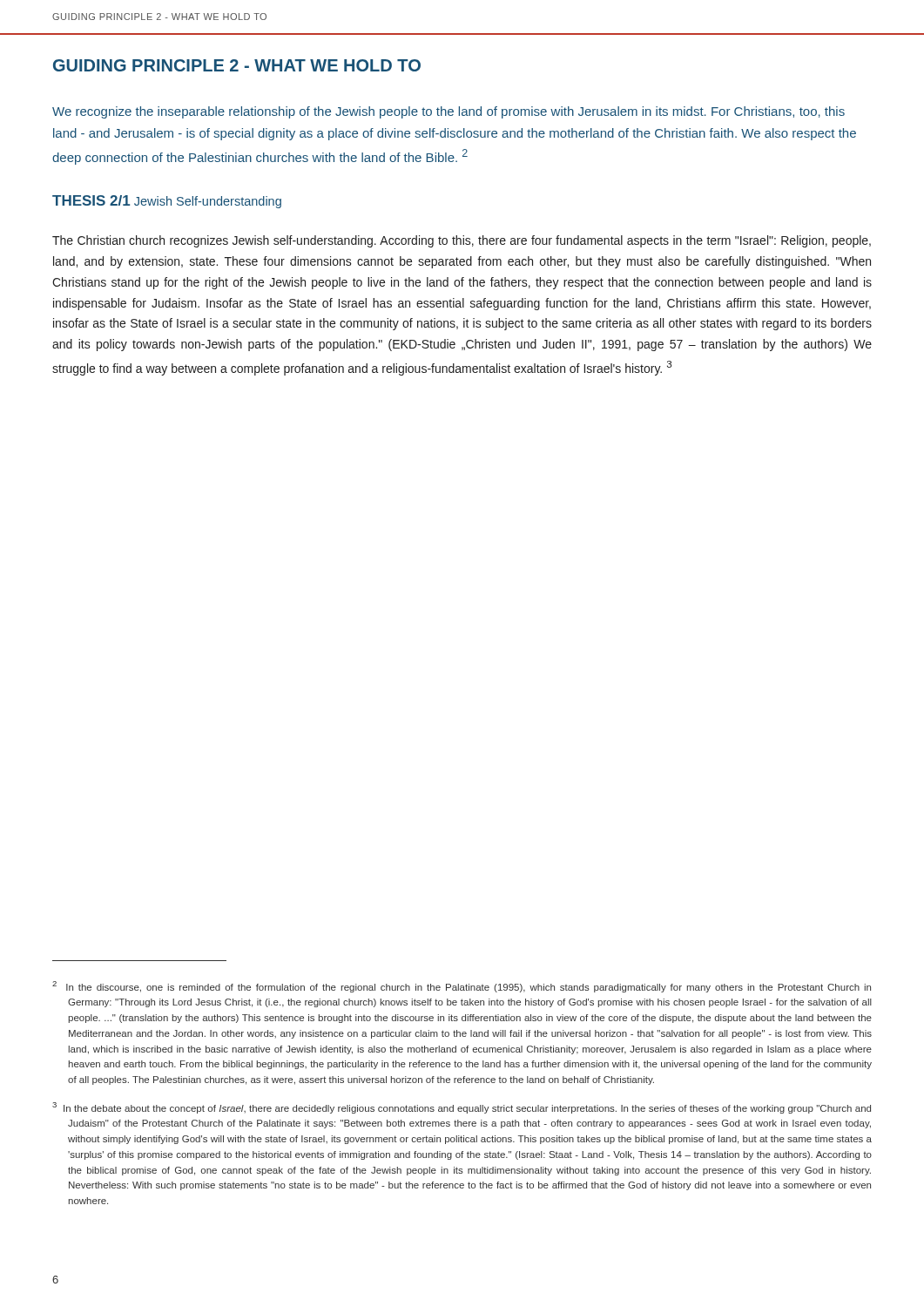Click on the title containing "GUIDING PRINCIPLE 2 - WHAT WE"
The height and width of the screenshot is (1307, 924).
[x=237, y=66]
